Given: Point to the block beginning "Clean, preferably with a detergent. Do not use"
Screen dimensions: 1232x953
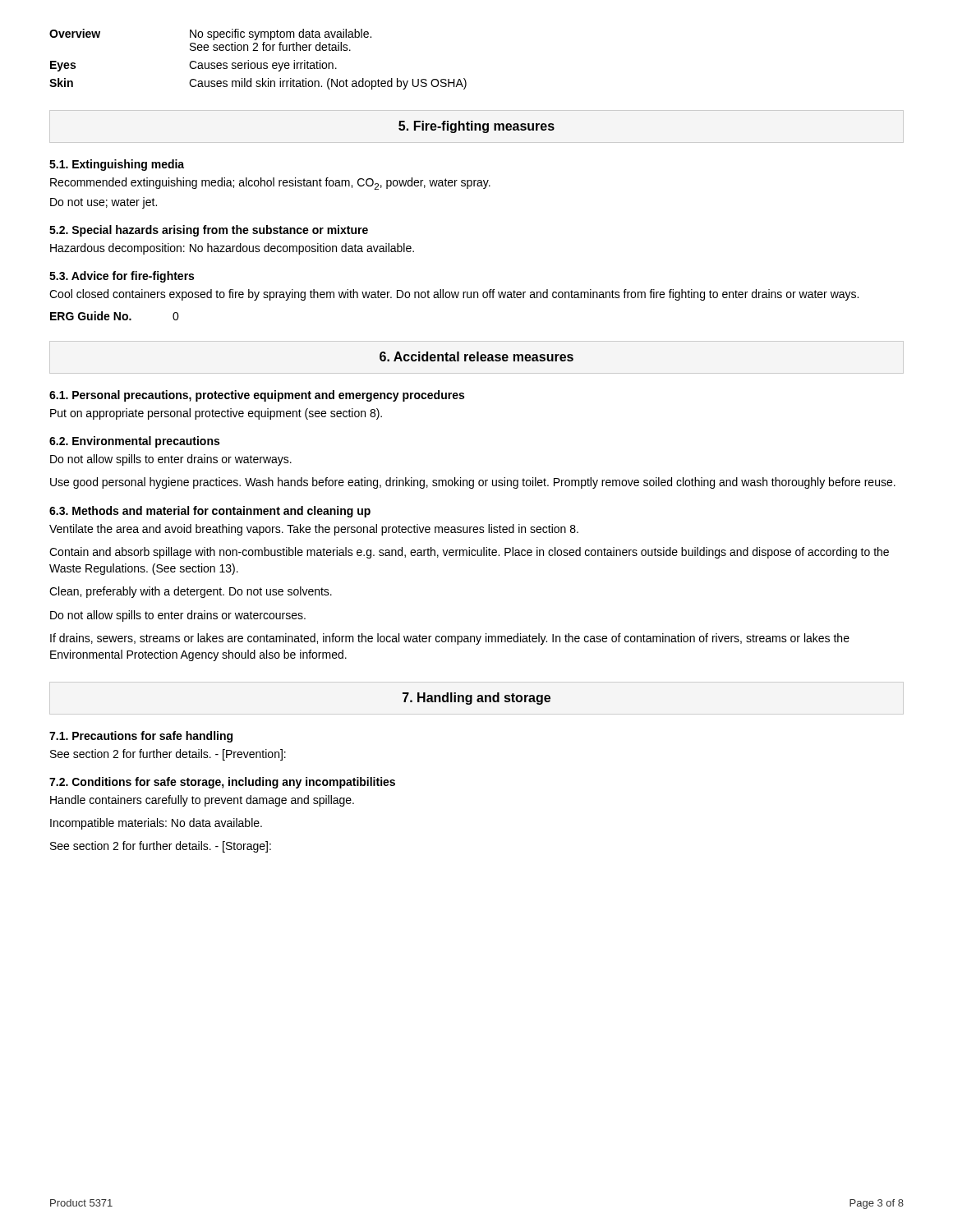Looking at the screenshot, I should click(191, 592).
